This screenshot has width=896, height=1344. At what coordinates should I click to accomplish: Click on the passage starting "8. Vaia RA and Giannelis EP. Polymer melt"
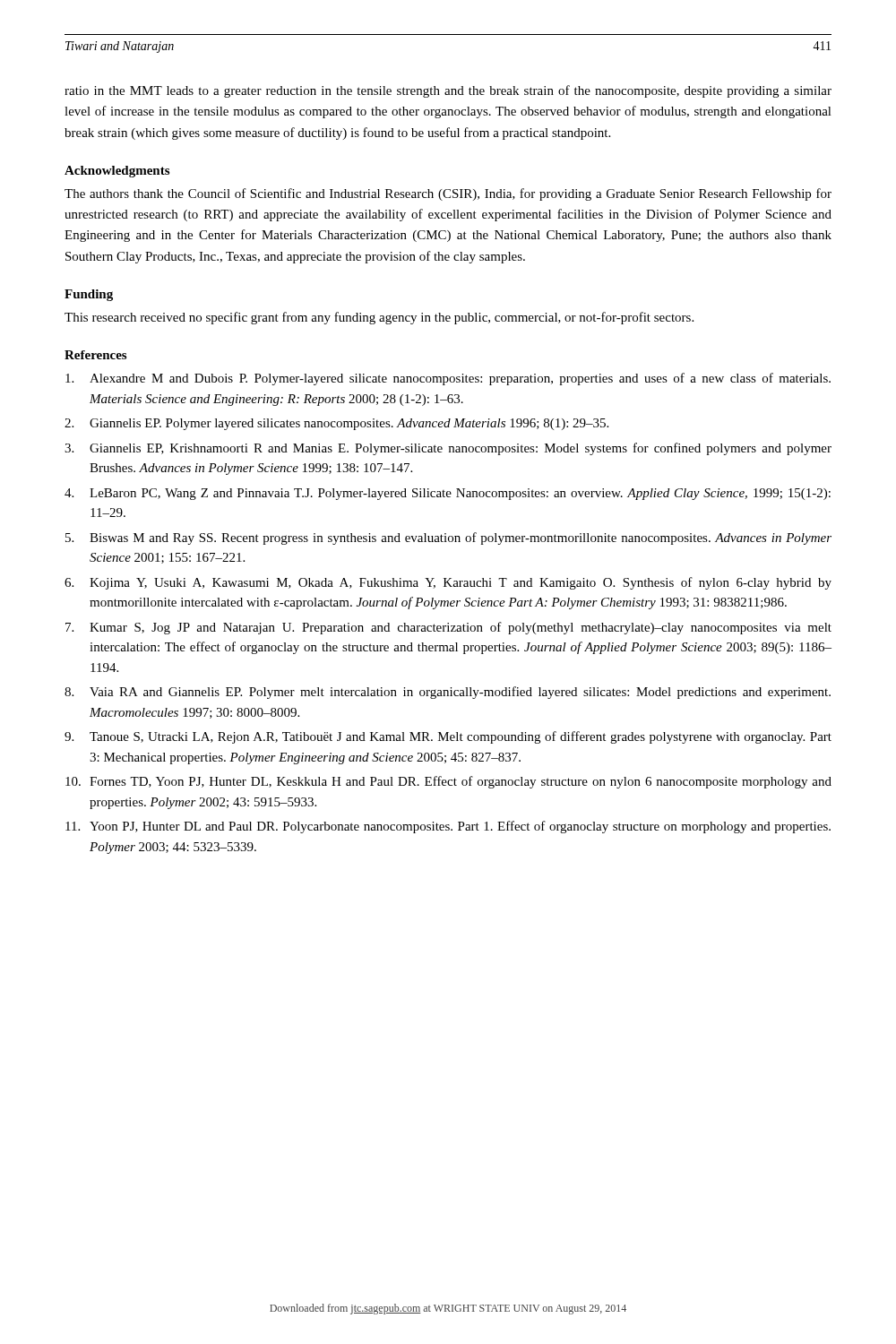(x=448, y=702)
